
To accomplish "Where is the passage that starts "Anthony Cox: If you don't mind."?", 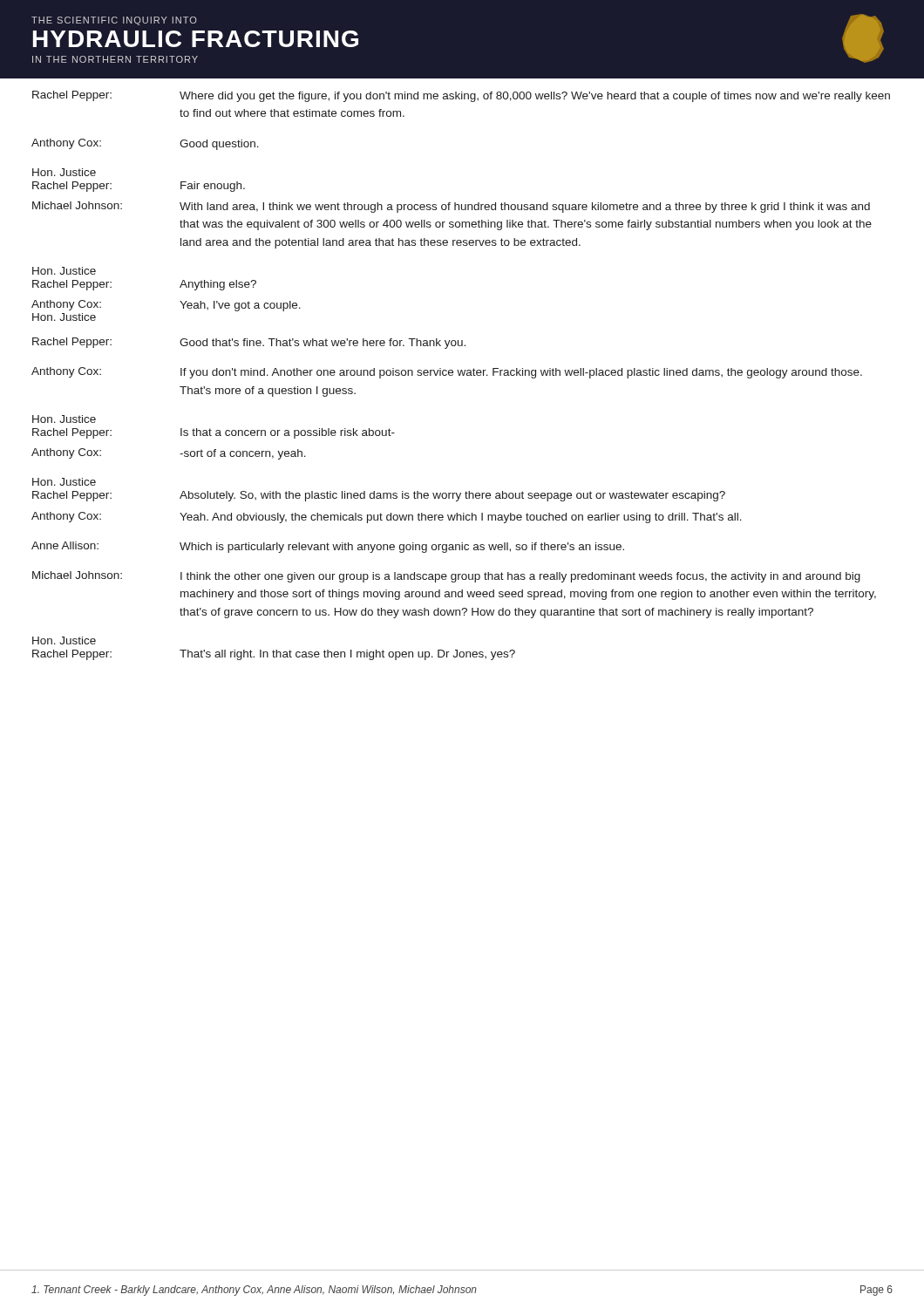I will click(462, 382).
